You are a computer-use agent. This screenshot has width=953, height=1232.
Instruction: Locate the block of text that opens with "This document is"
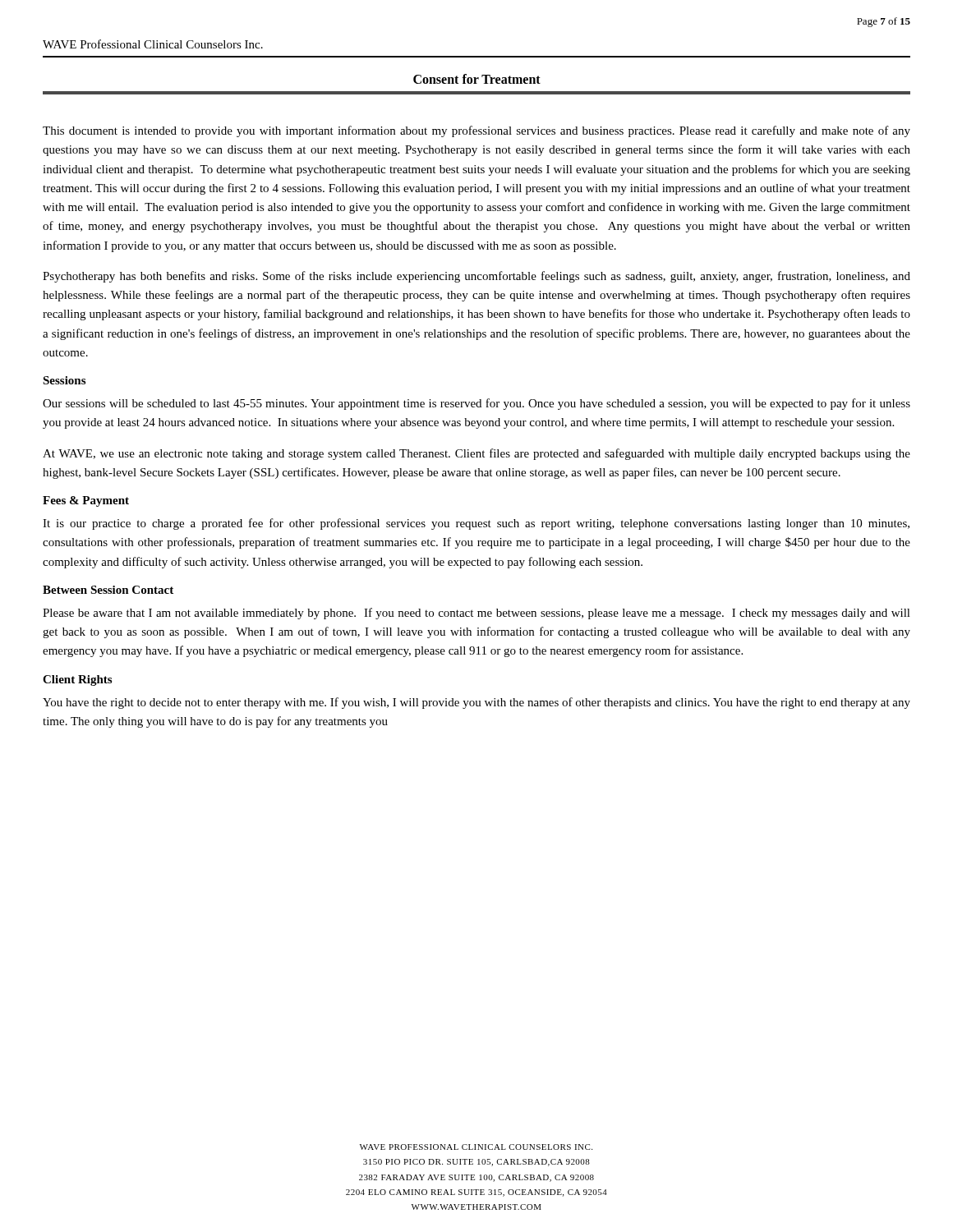click(476, 188)
